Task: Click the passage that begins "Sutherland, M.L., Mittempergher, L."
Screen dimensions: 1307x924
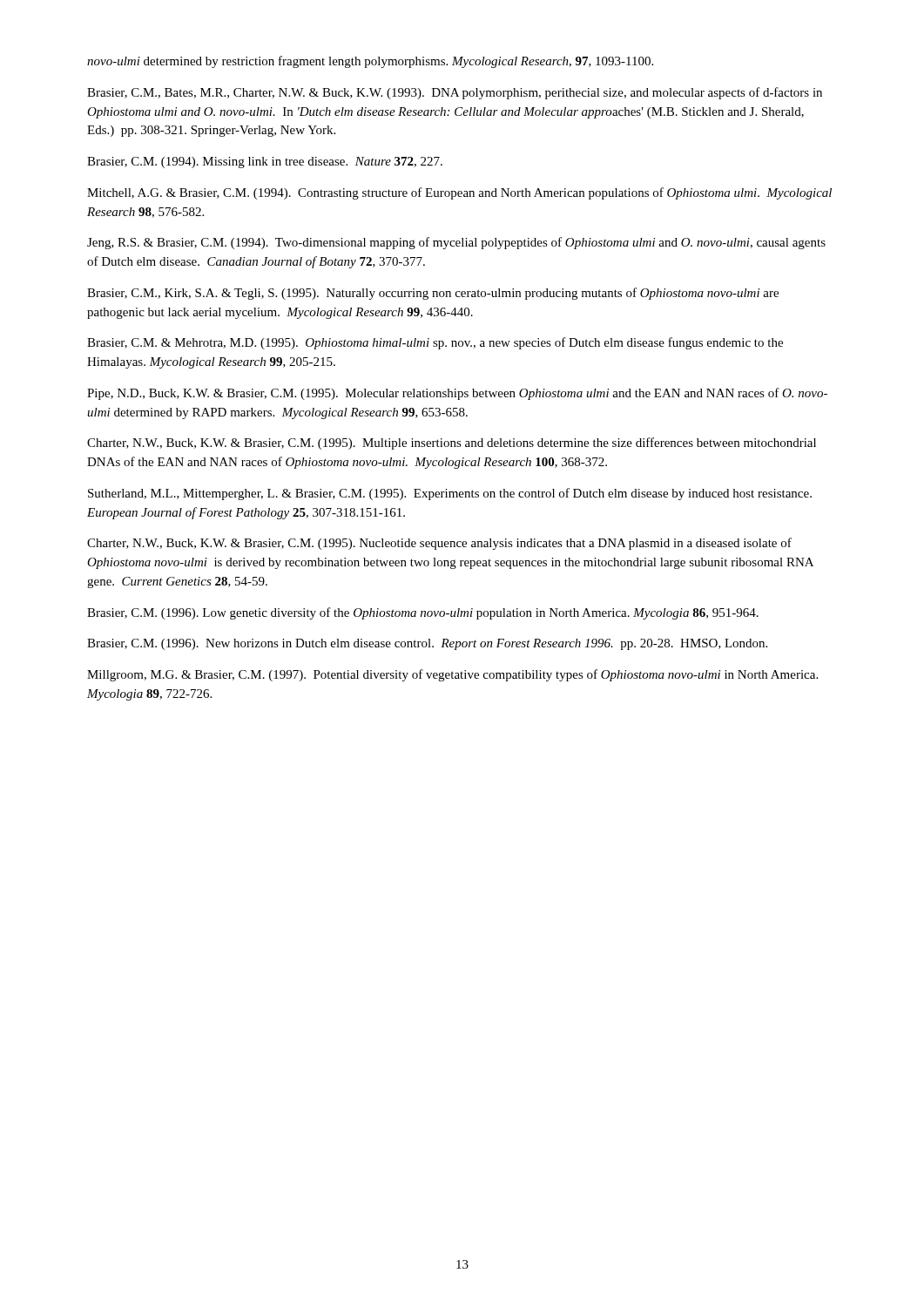Action: [451, 502]
